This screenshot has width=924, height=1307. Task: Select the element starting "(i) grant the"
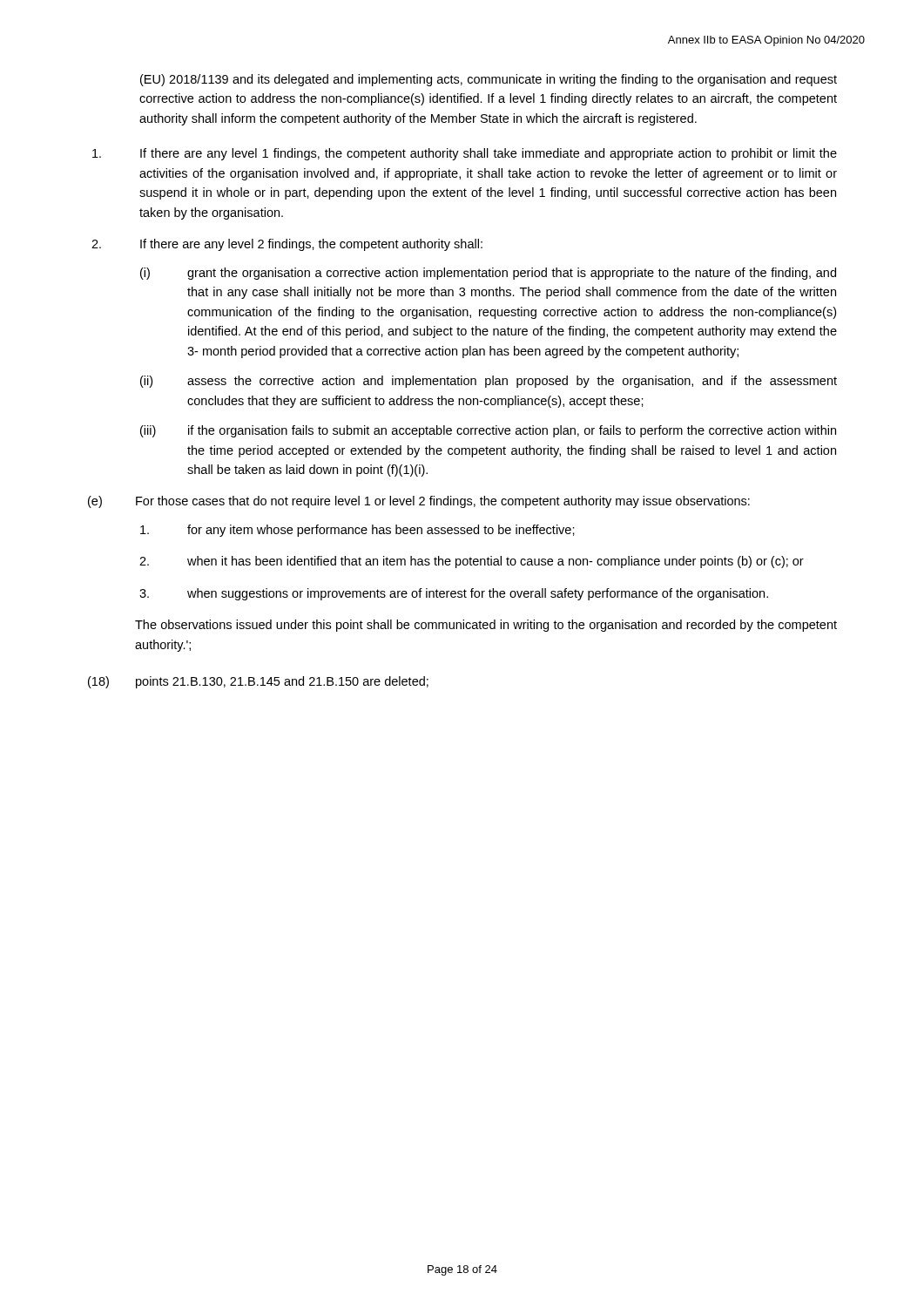coord(486,312)
